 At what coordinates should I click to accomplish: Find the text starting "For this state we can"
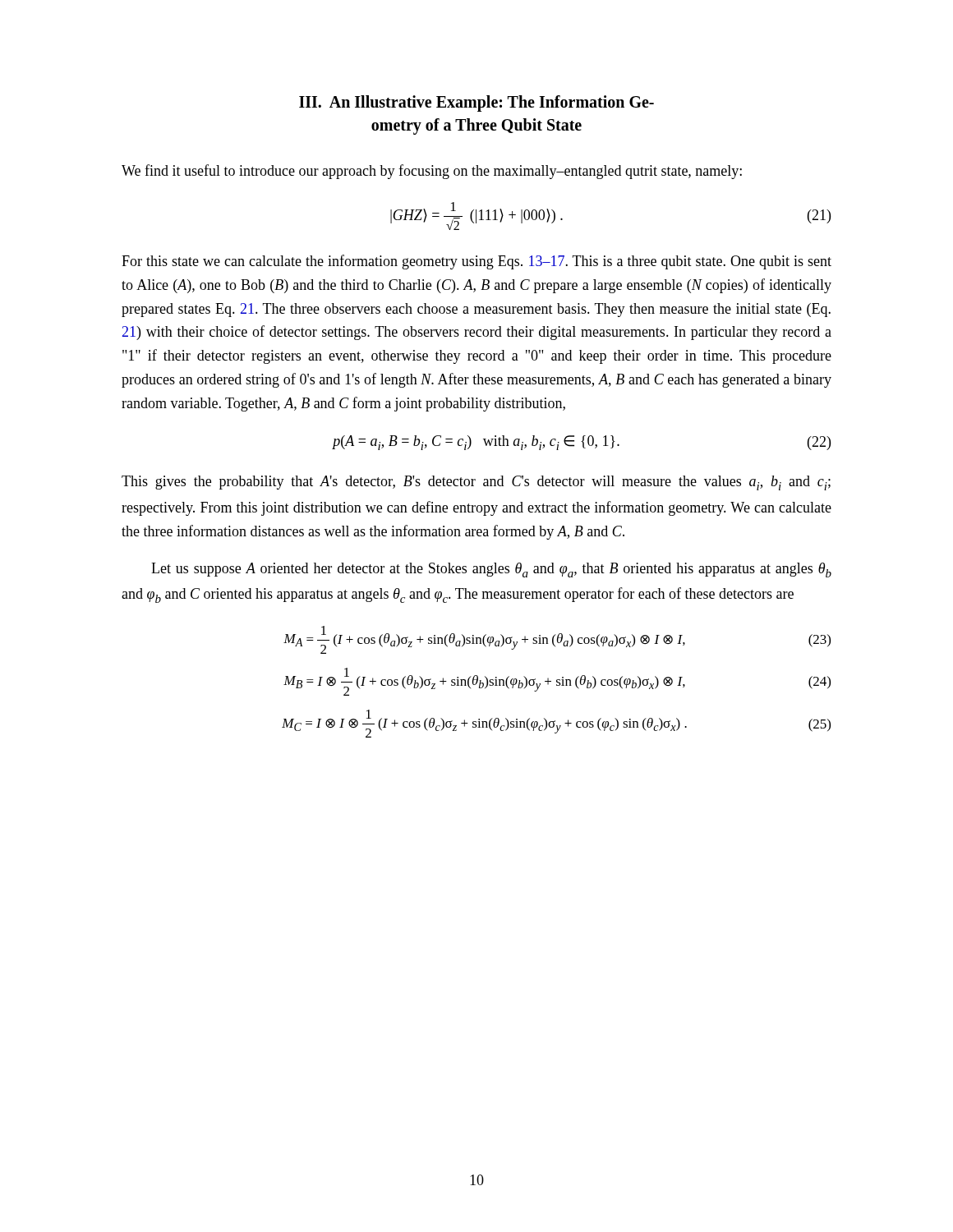[x=476, y=332]
